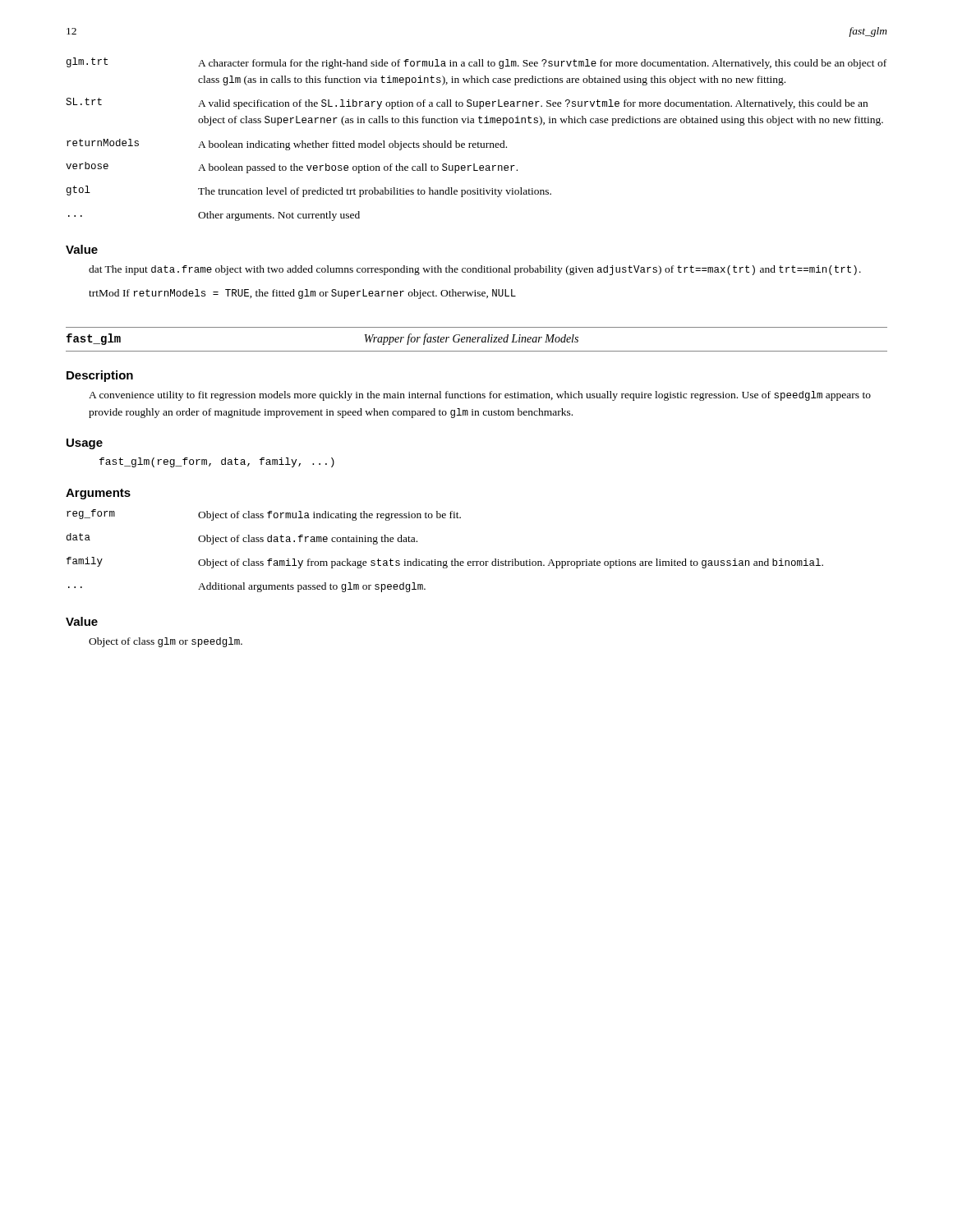Locate the title containing "fast_glm Wrapper for faster Generalized Linear"
This screenshot has width=953, height=1232.
tap(444, 339)
